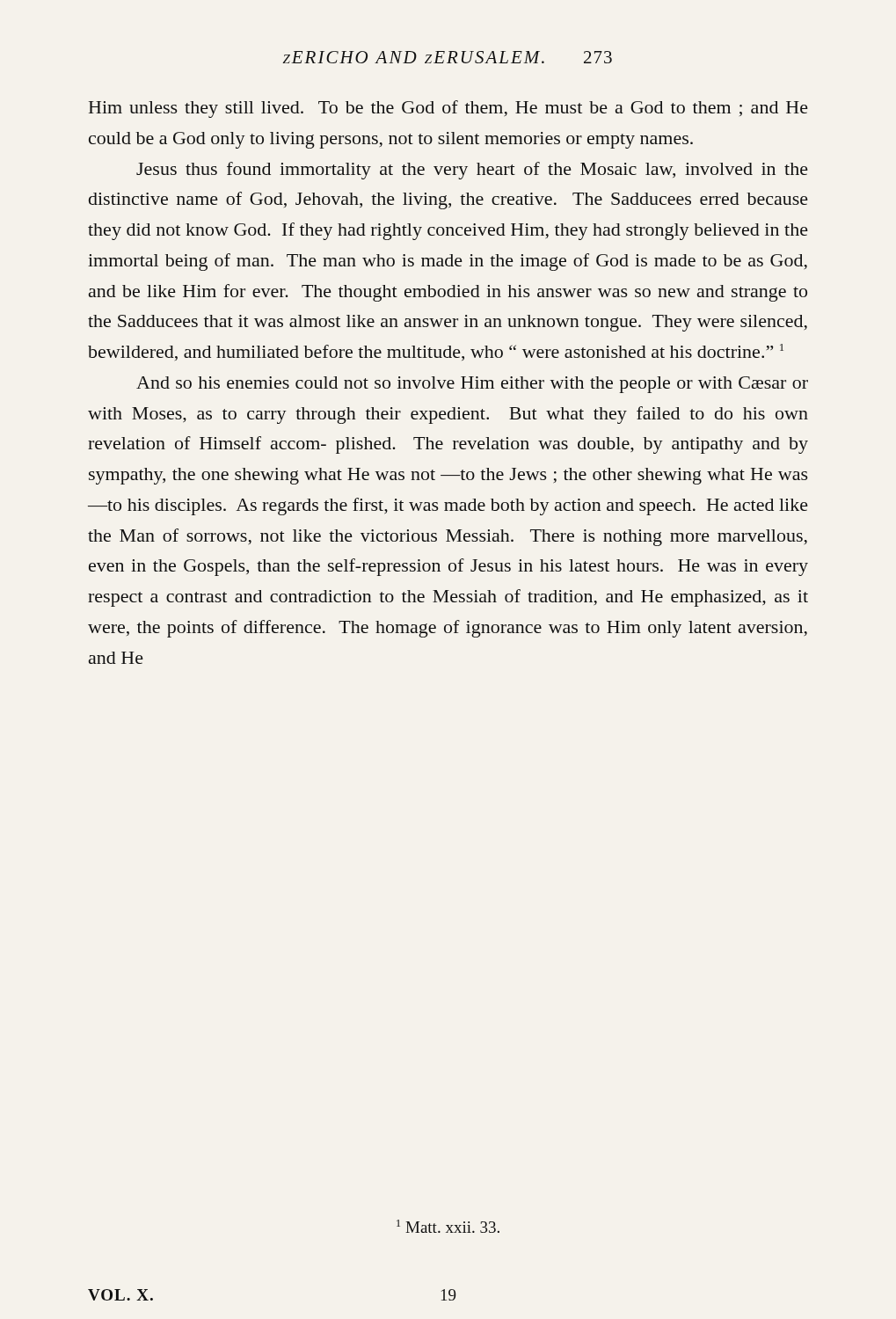This screenshot has width=896, height=1319.
Task: Locate a footnote
Action: (448, 1226)
